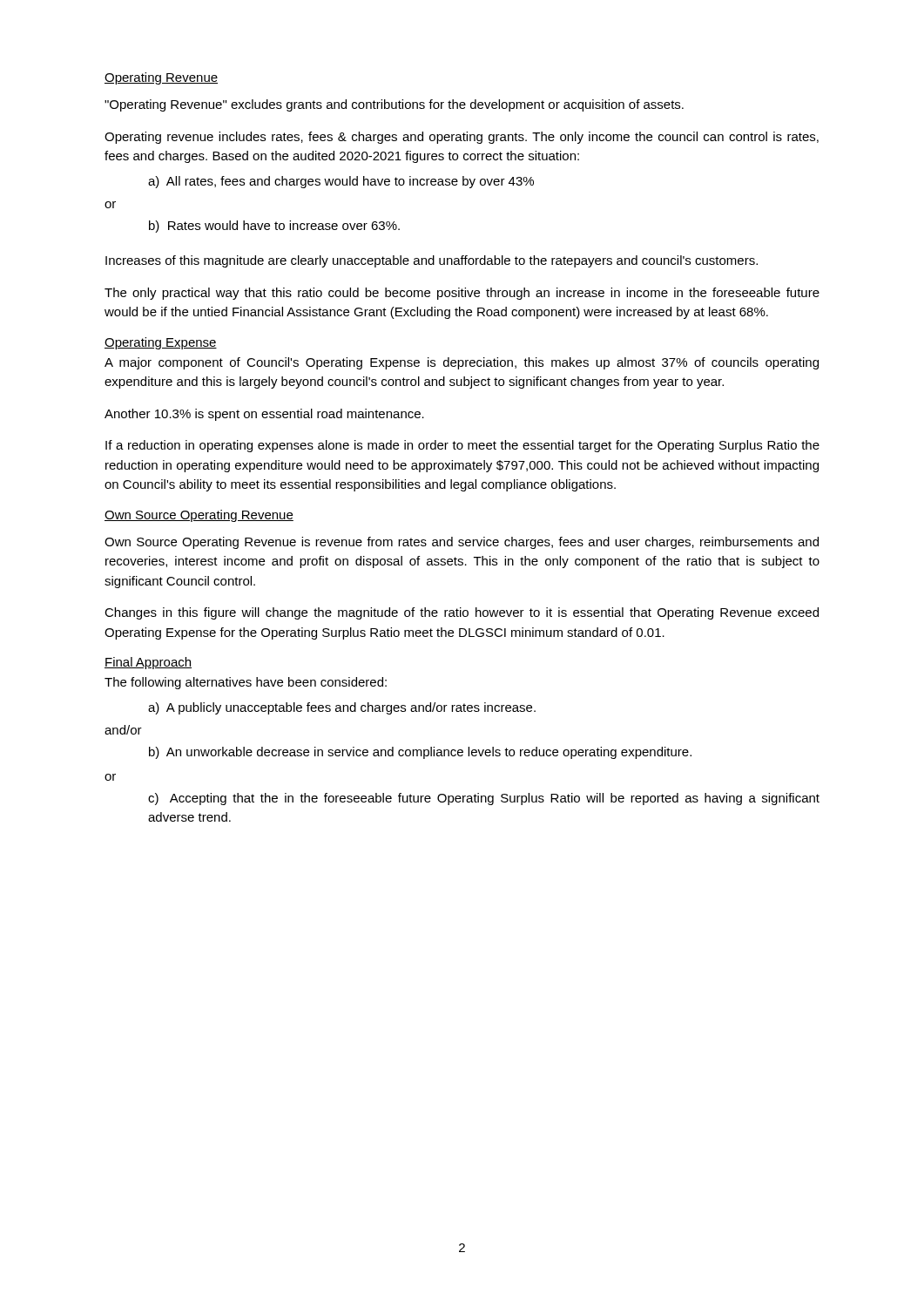Locate the text block that says "Own Source Operating"

pos(462,561)
